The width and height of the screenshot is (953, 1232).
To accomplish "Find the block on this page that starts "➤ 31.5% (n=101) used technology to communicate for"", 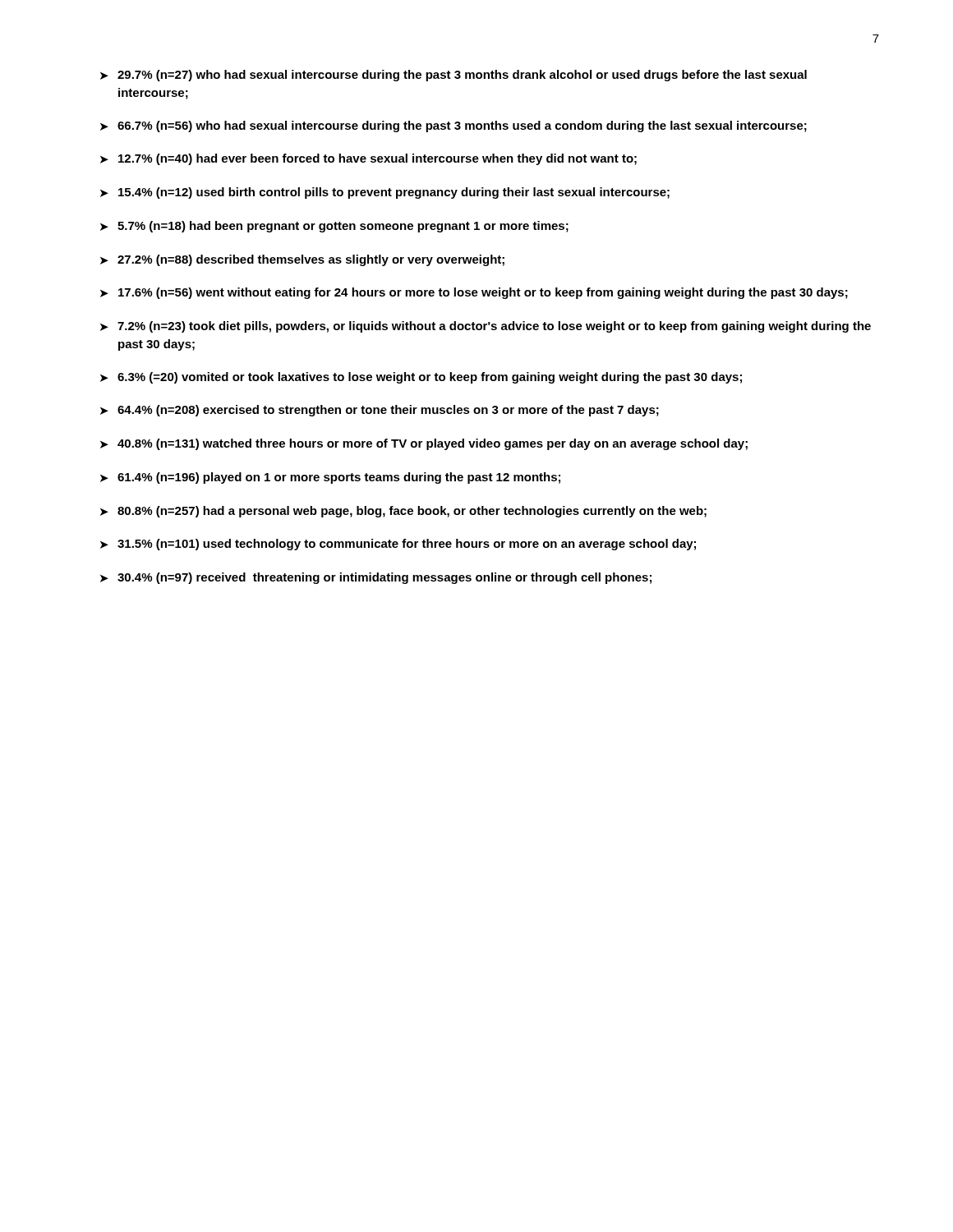I will (x=398, y=544).
